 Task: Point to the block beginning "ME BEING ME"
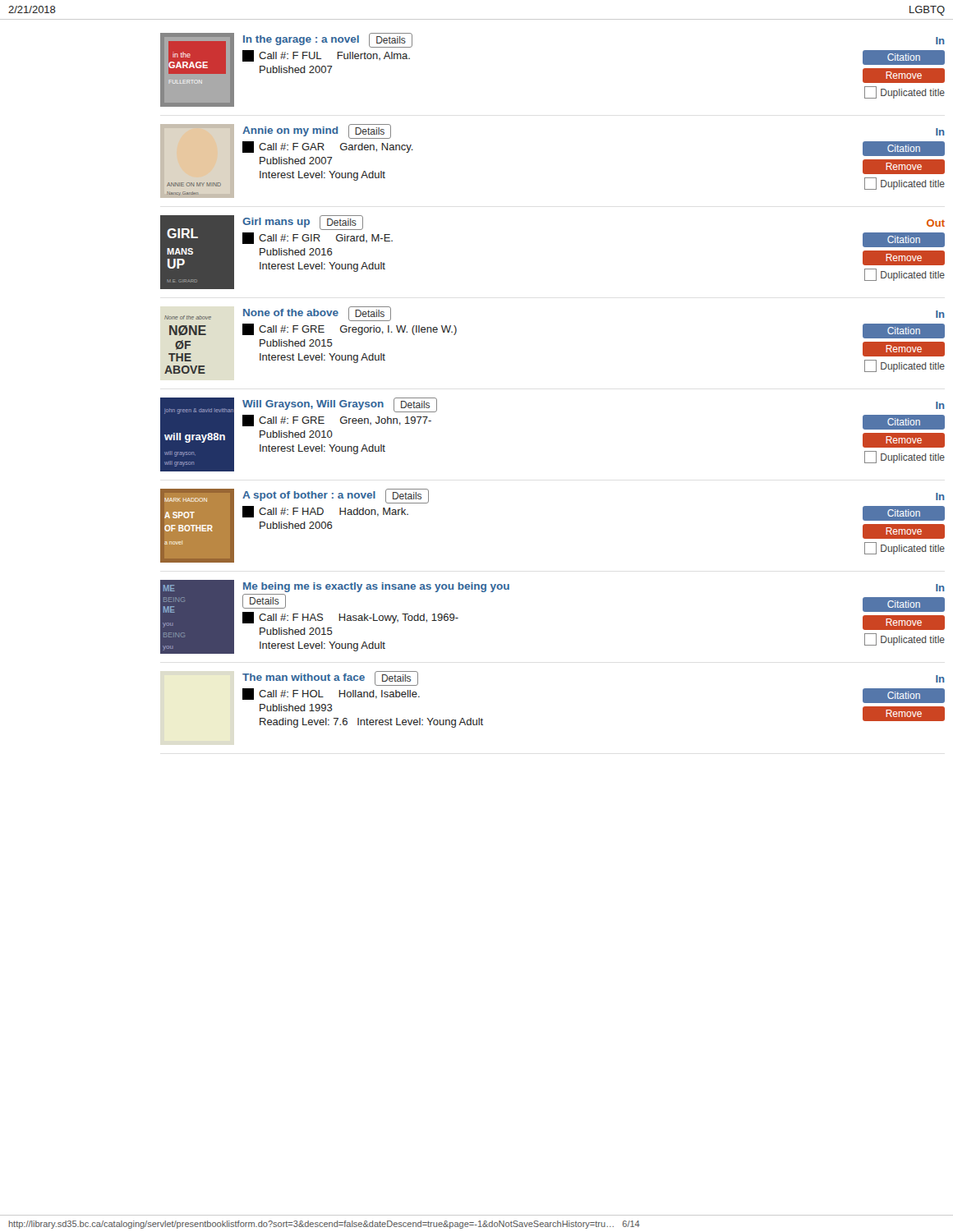pyautogui.click(x=339, y=616)
